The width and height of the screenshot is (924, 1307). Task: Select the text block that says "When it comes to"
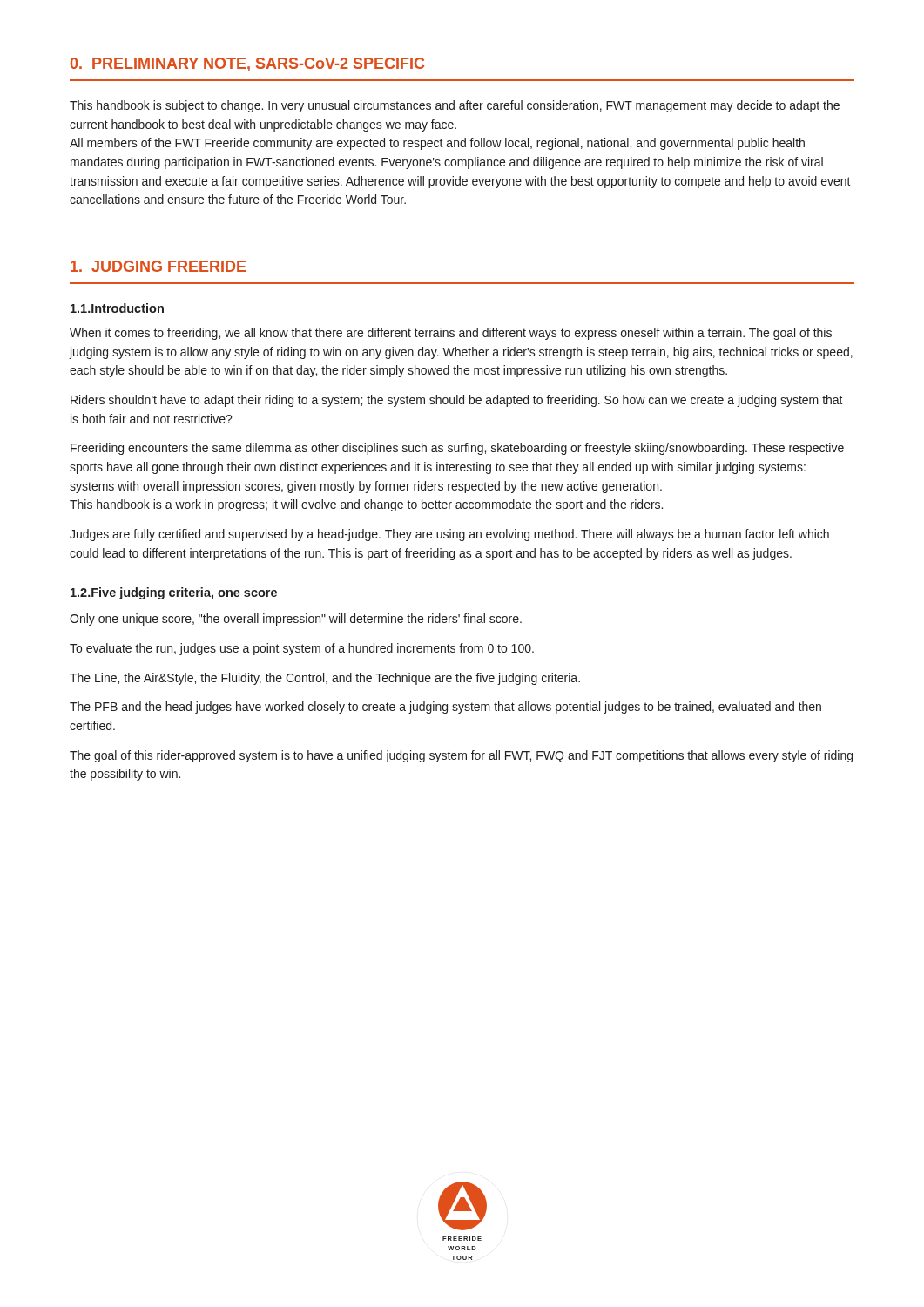[461, 352]
